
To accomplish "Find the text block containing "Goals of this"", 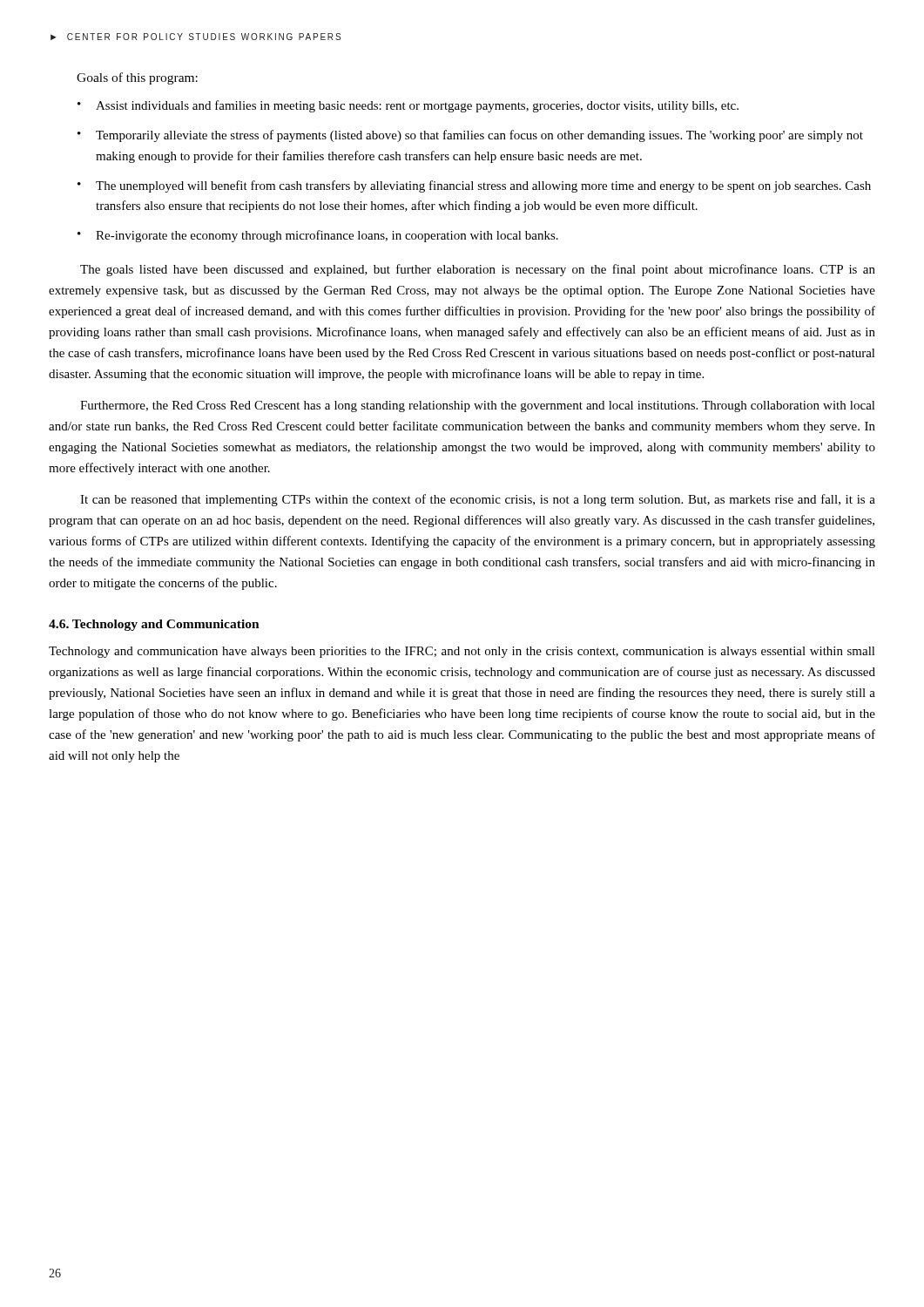I will (138, 77).
